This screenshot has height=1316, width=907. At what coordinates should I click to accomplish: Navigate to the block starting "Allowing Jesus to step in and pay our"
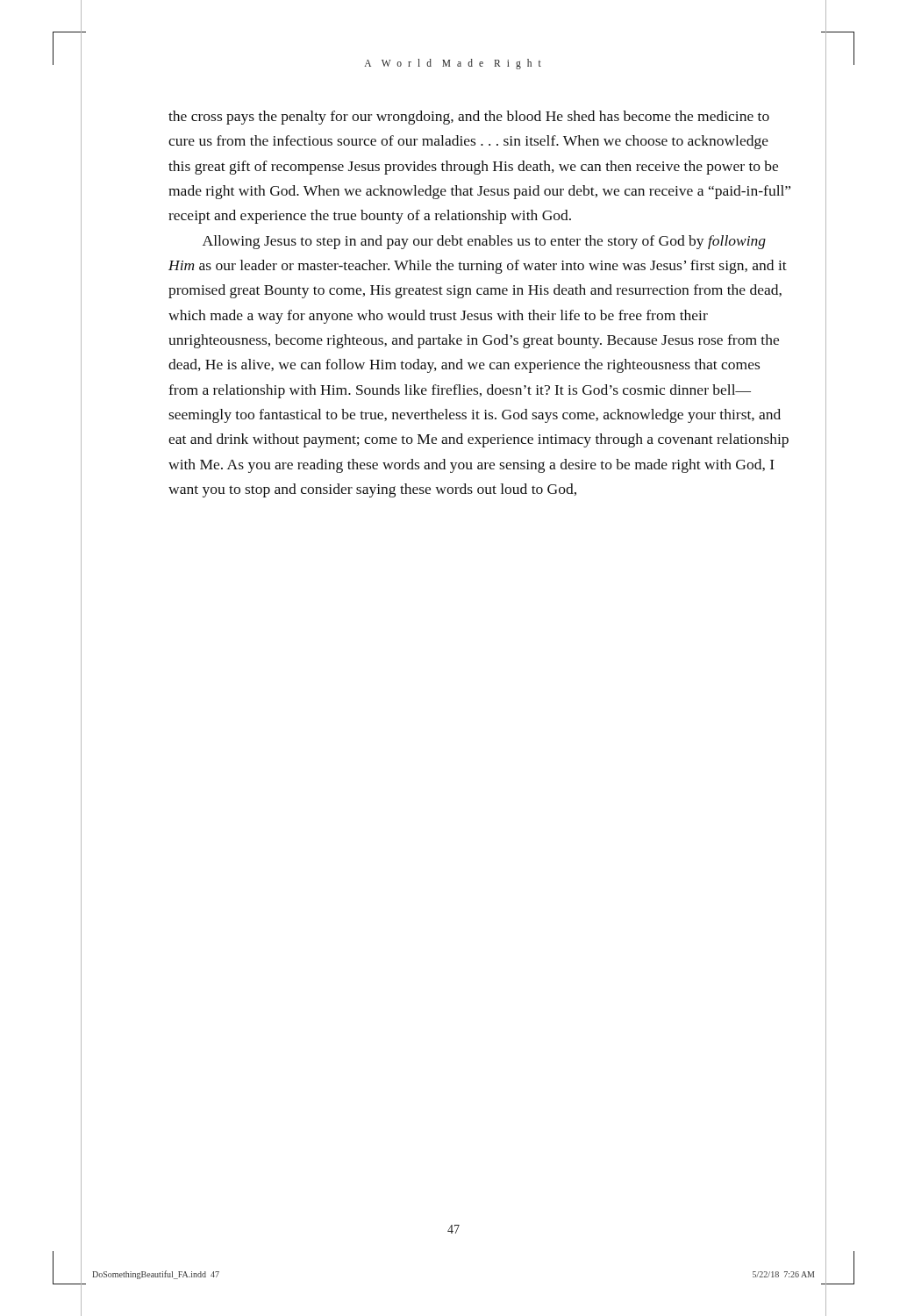click(479, 364)
